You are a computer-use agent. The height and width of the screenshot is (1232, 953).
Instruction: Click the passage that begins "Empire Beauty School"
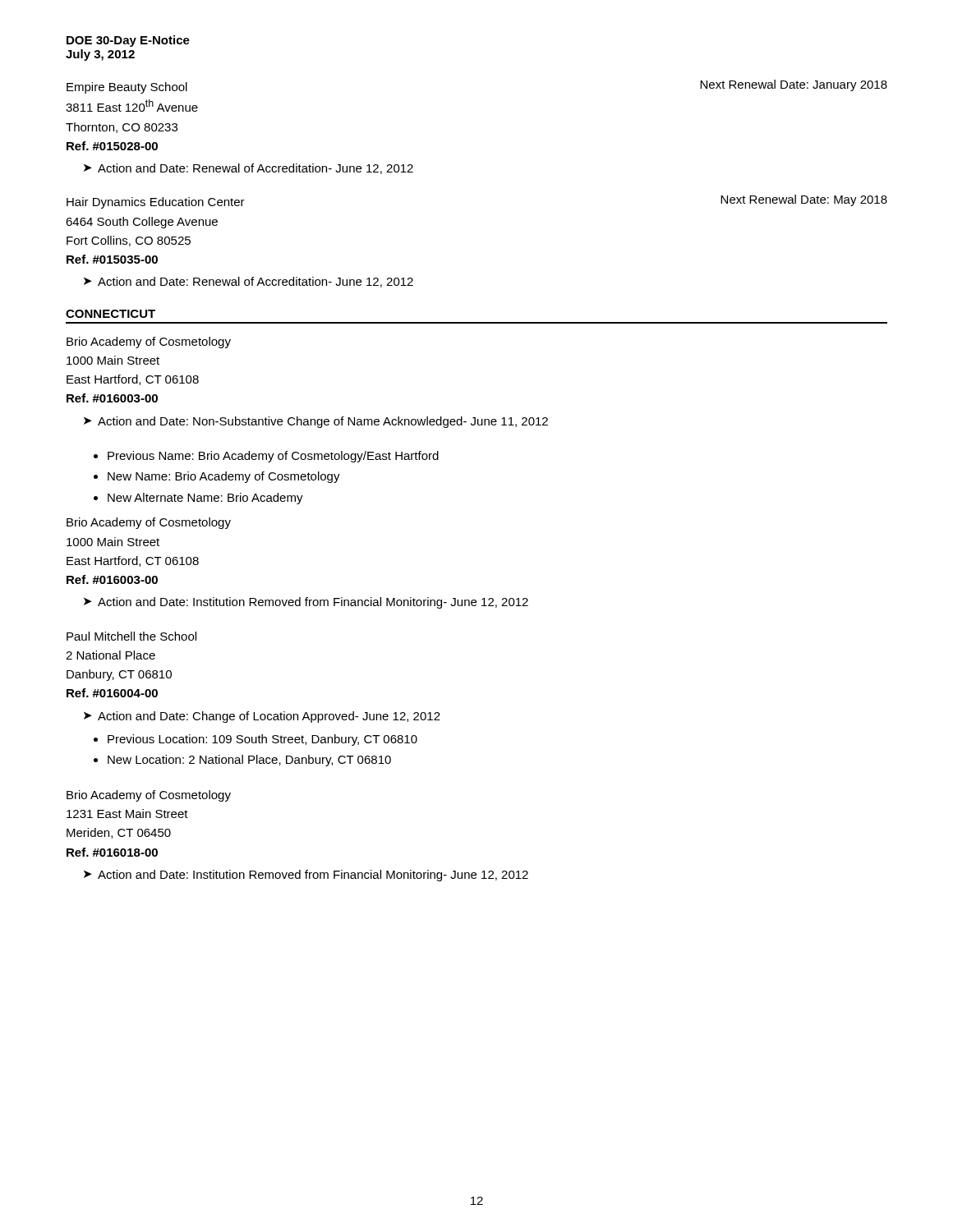click(x=126, y=87)
